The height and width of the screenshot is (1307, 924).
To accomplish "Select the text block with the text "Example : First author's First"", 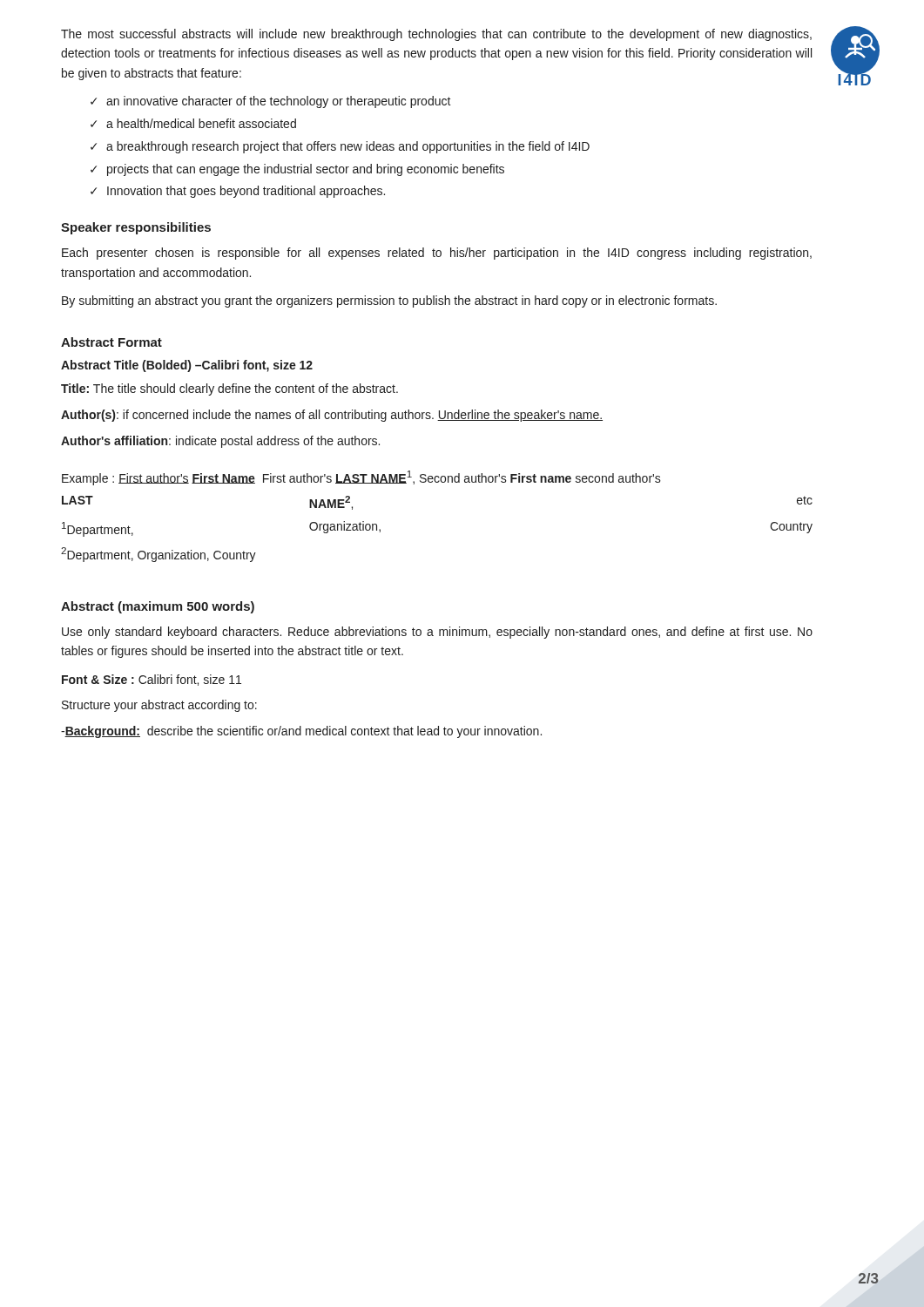I will pyautogui.click(x=361, y=478).
